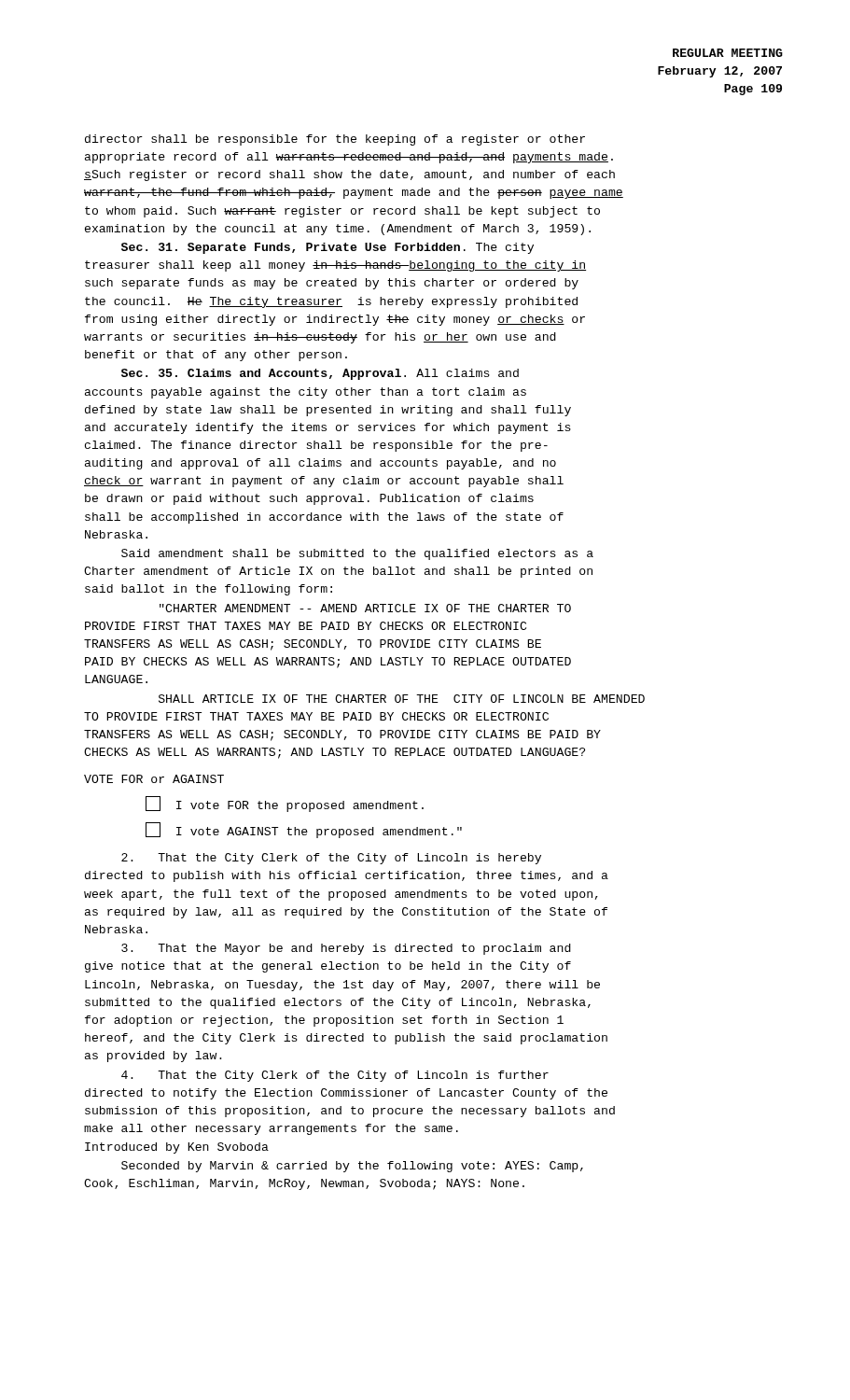This screenshot has width=850, height=1400.
Task: Navigate to the text starting "Sec. 35. Claims"
Action: click(x=433, y=455)
